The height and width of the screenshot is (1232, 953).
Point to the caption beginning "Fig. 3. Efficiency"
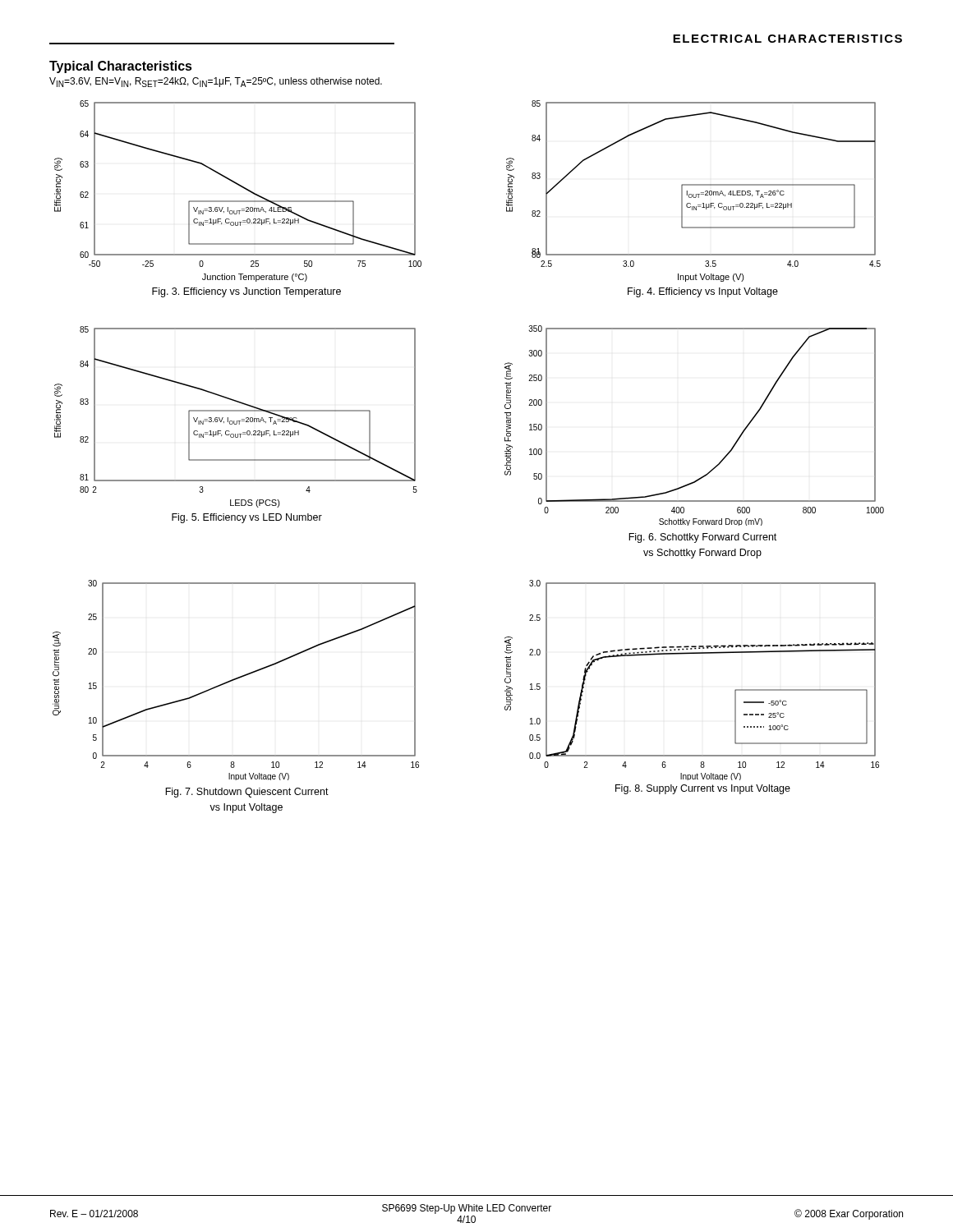[246, 292]
